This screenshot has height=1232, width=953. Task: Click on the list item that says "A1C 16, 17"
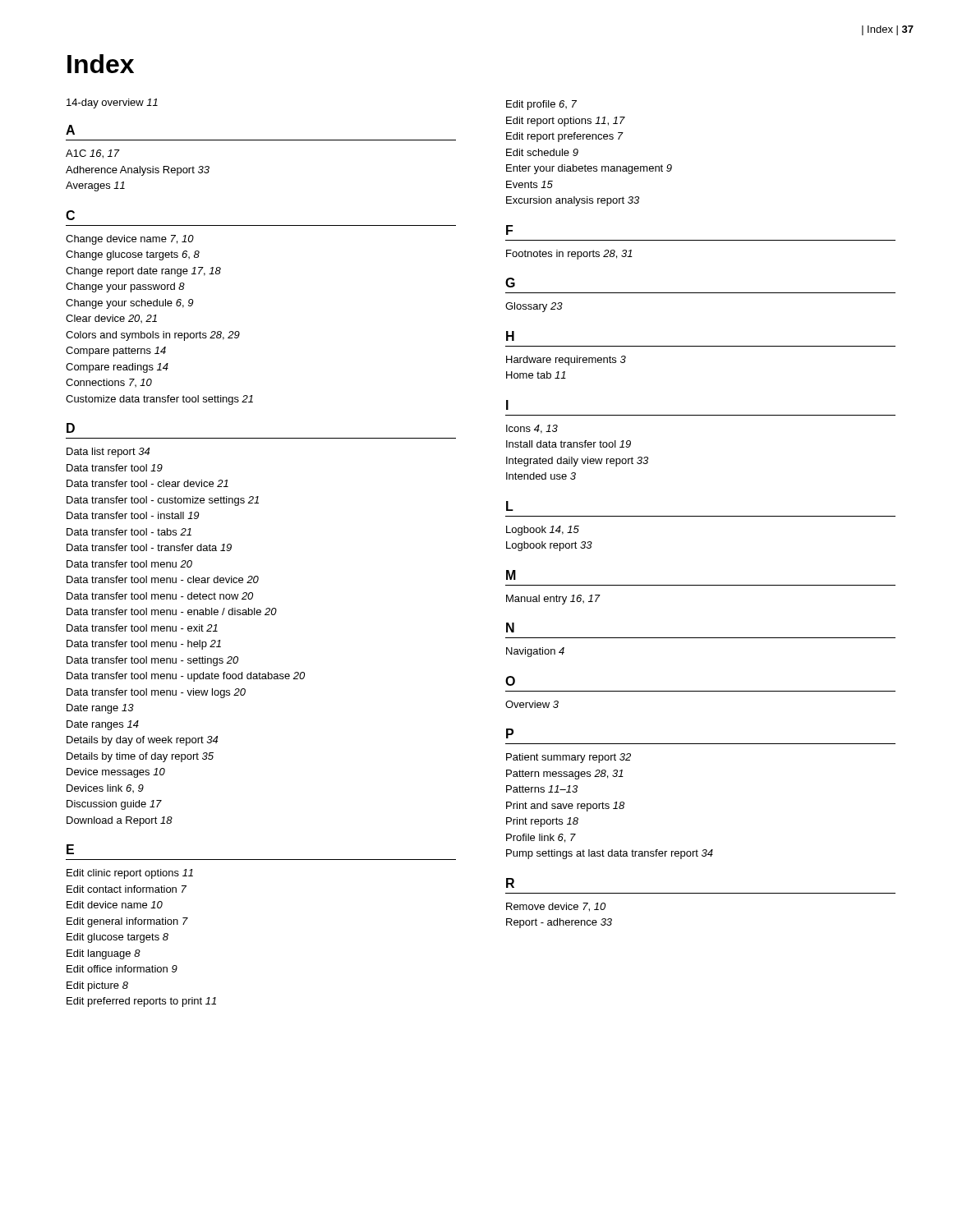pos(92,153)
